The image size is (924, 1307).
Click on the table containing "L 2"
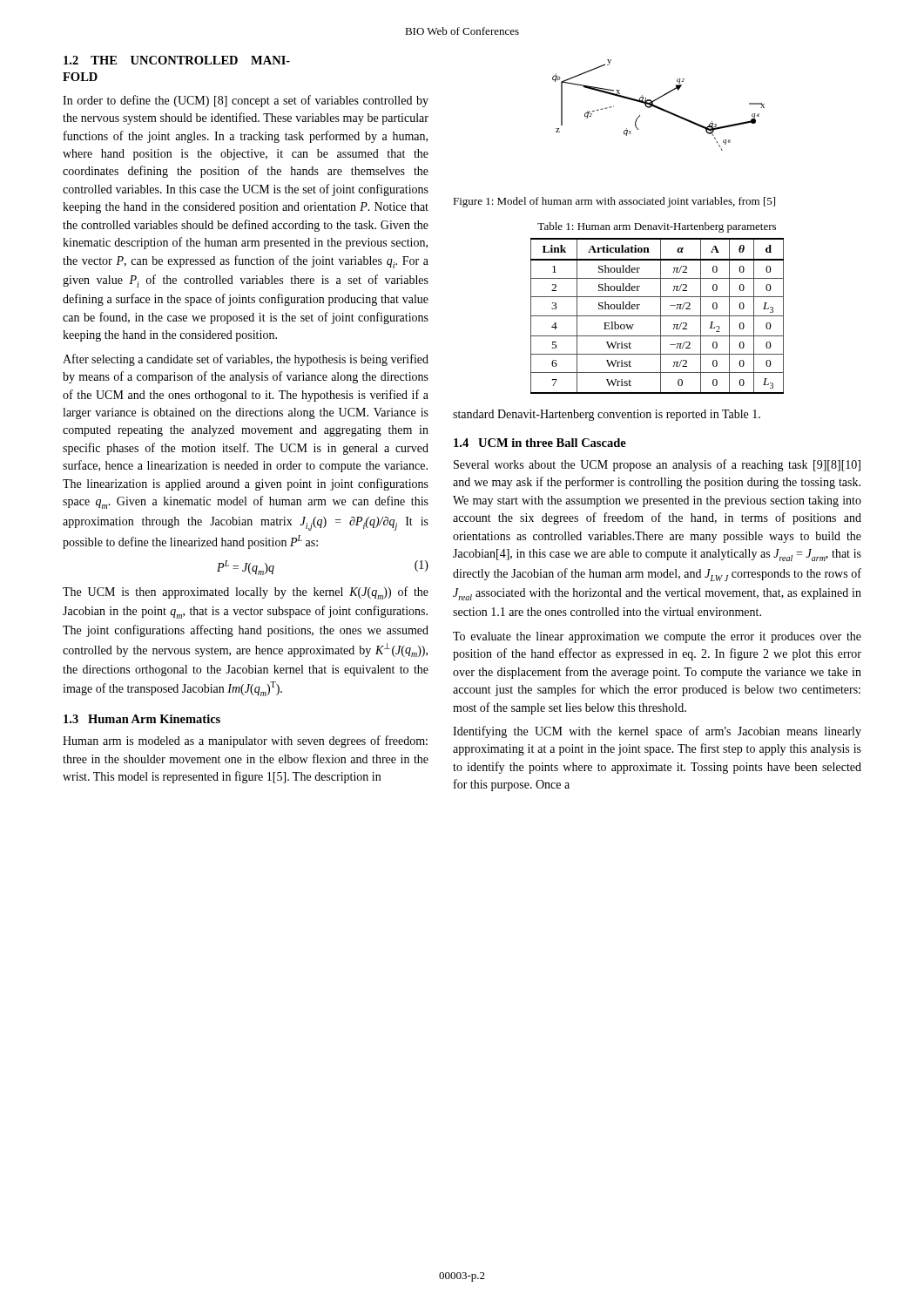(x=657, y=316)
